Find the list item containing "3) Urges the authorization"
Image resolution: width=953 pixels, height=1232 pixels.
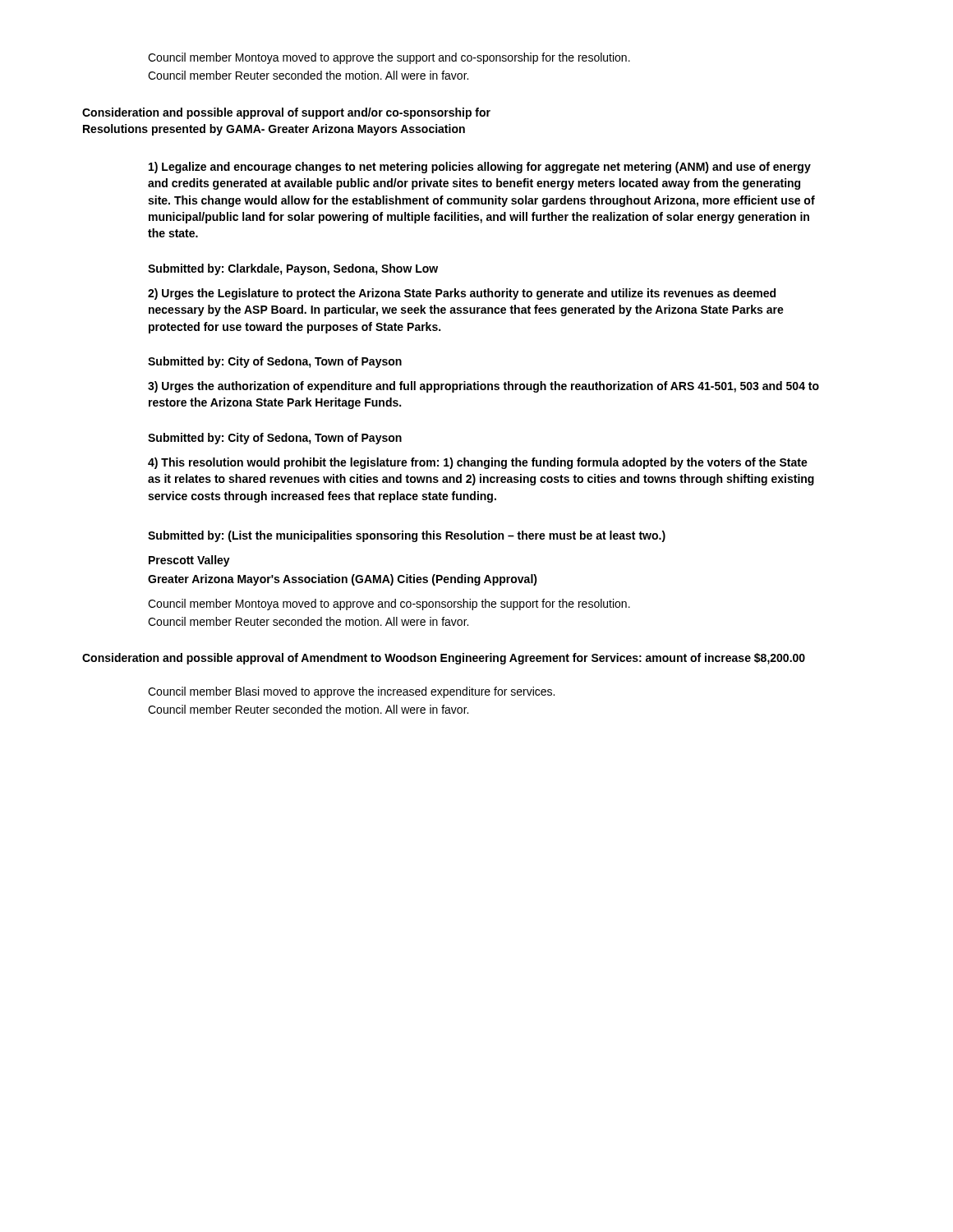click(485, 395)
